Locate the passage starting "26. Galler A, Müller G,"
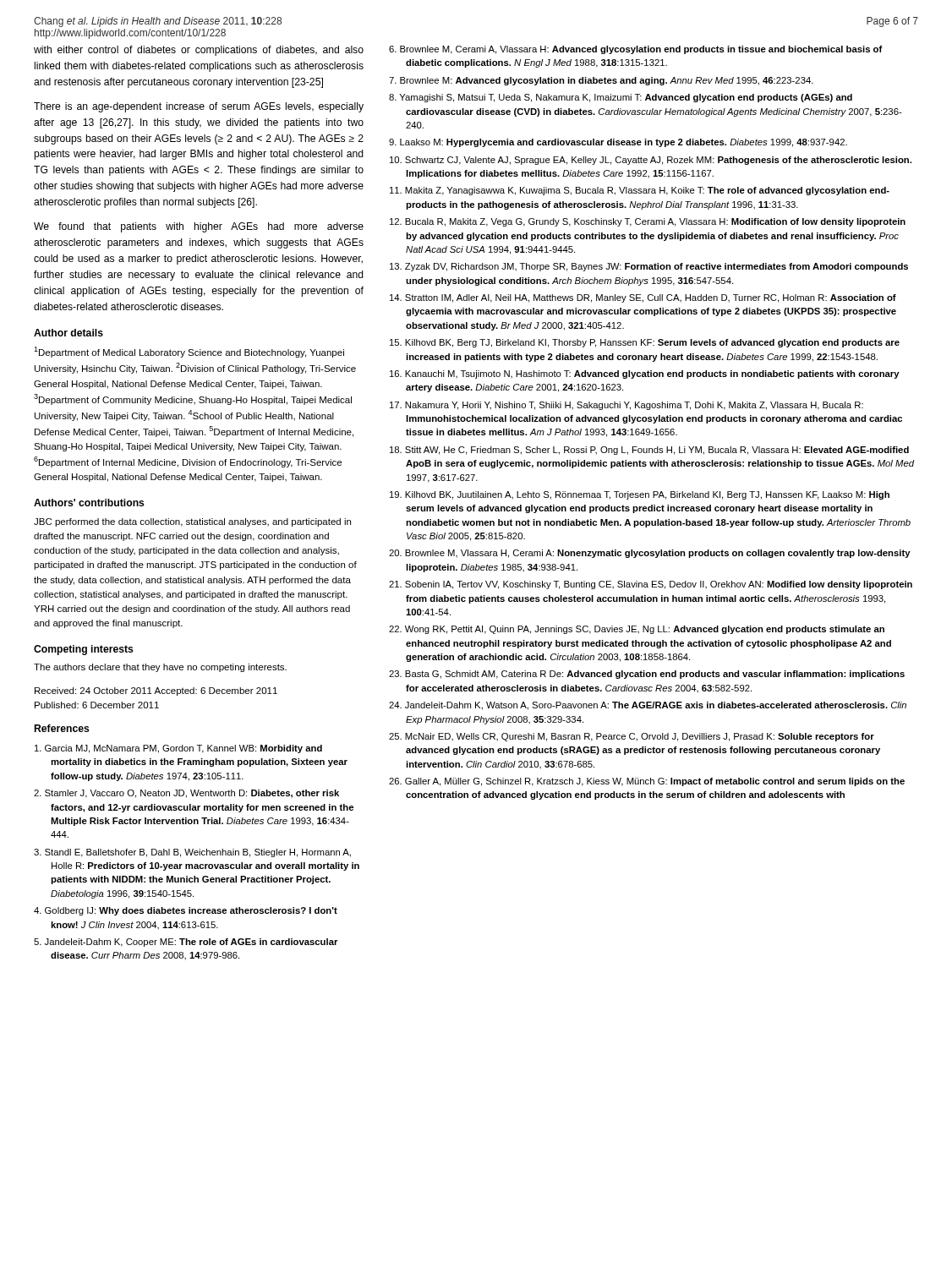 coord(647,788)
